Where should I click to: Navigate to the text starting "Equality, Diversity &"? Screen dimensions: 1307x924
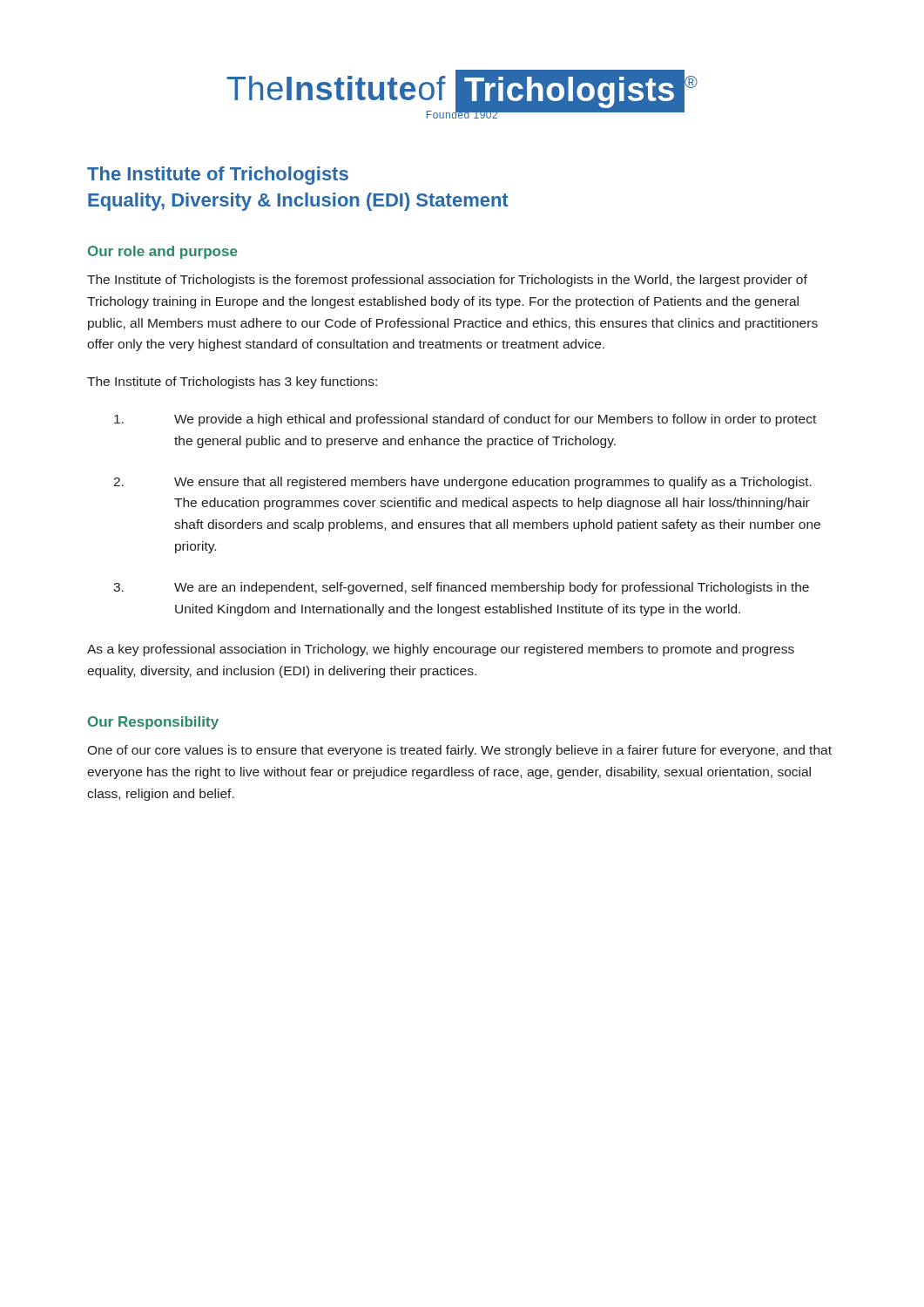(x=298, y=200)
